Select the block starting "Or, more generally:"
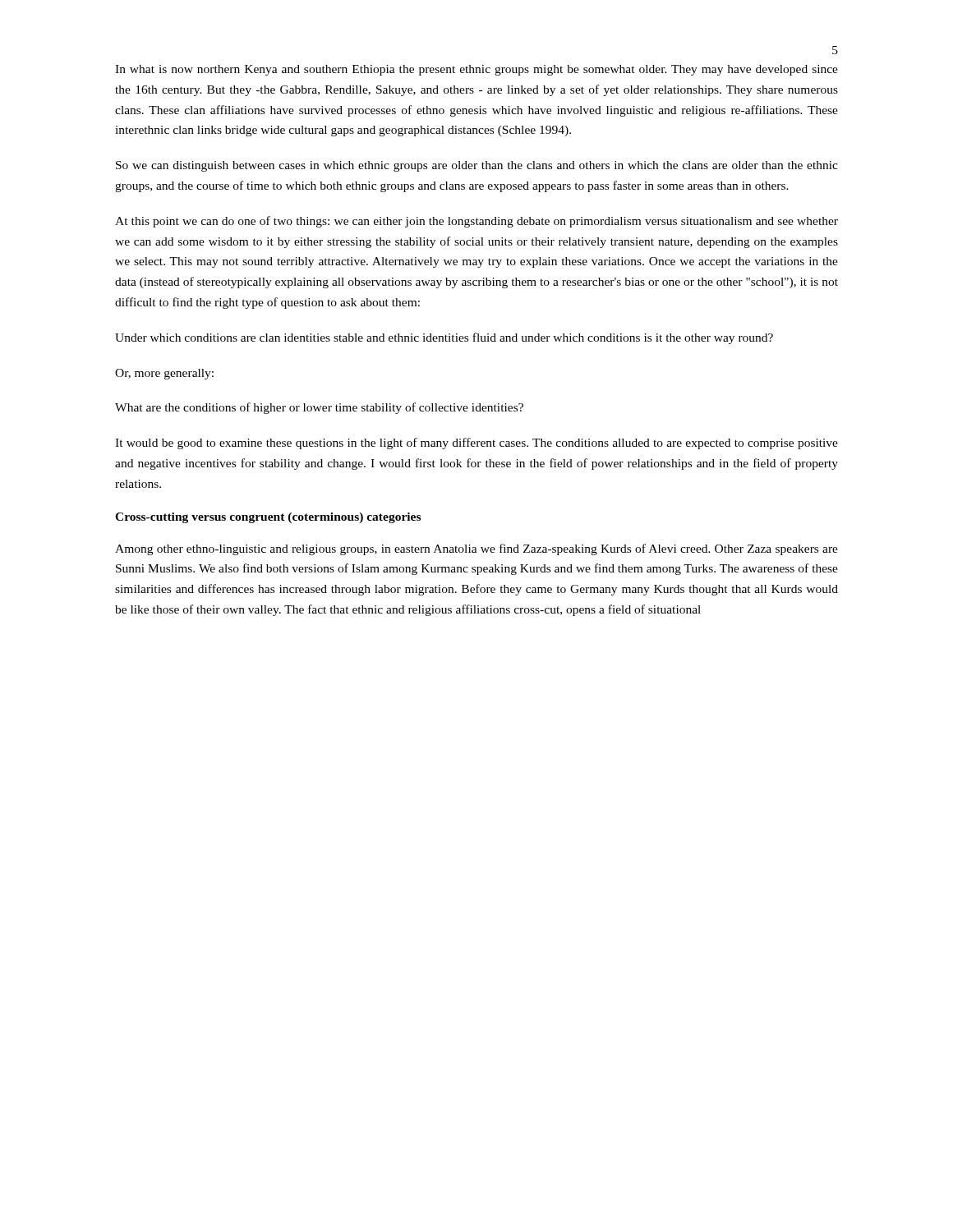 pos(165,372)
